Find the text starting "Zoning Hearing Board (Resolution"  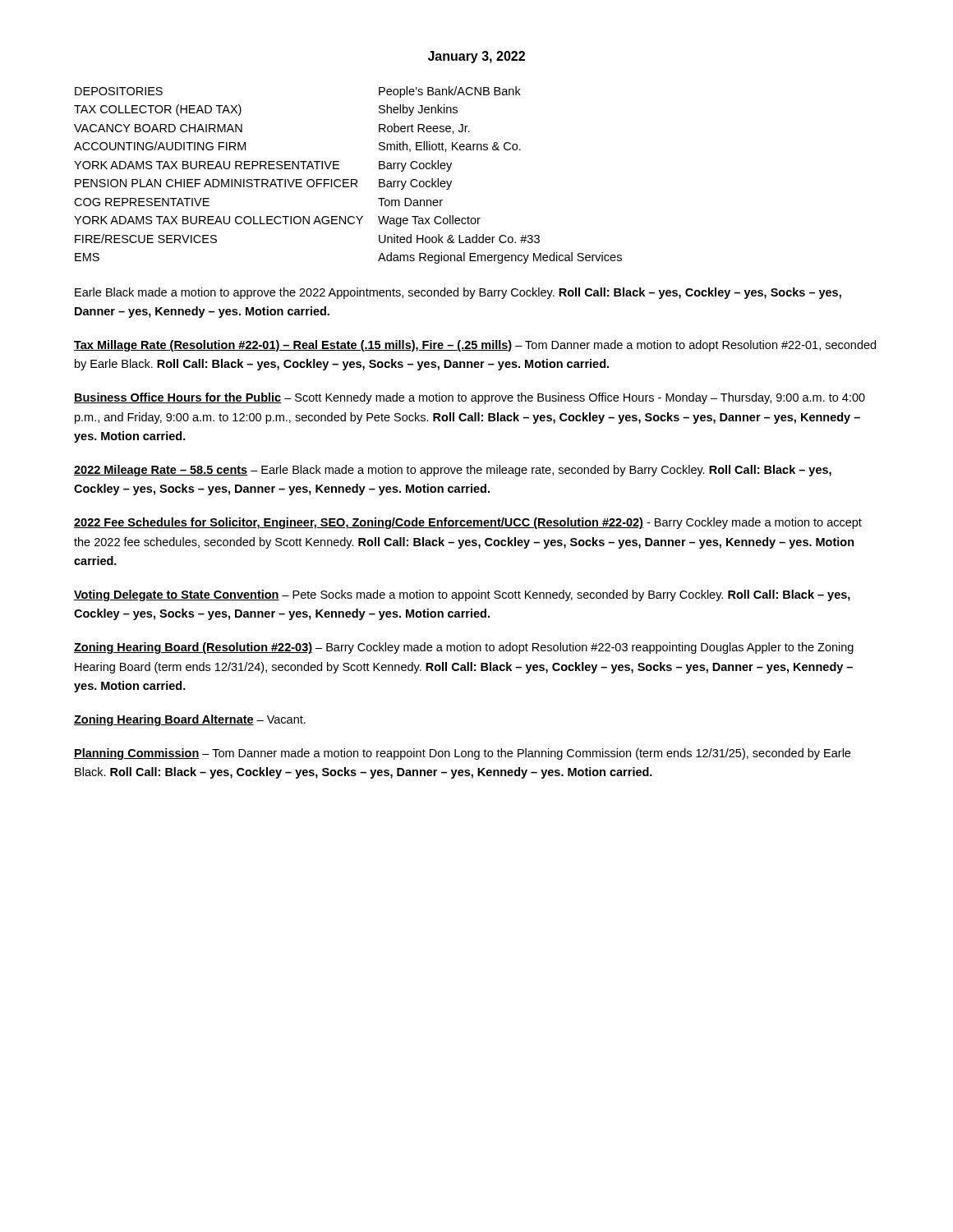tap(464, 667)
